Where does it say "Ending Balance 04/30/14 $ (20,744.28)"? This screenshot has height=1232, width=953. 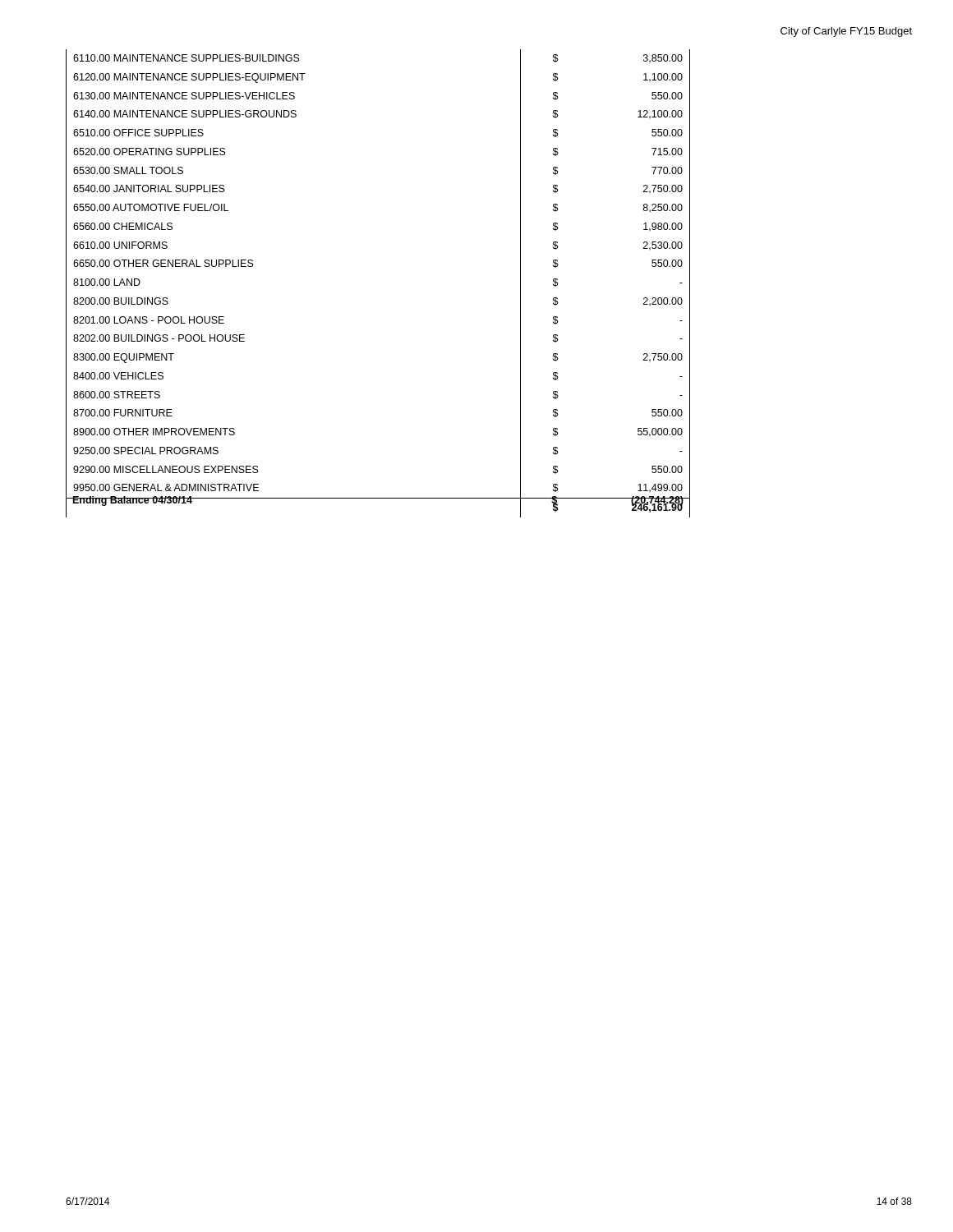378,500
